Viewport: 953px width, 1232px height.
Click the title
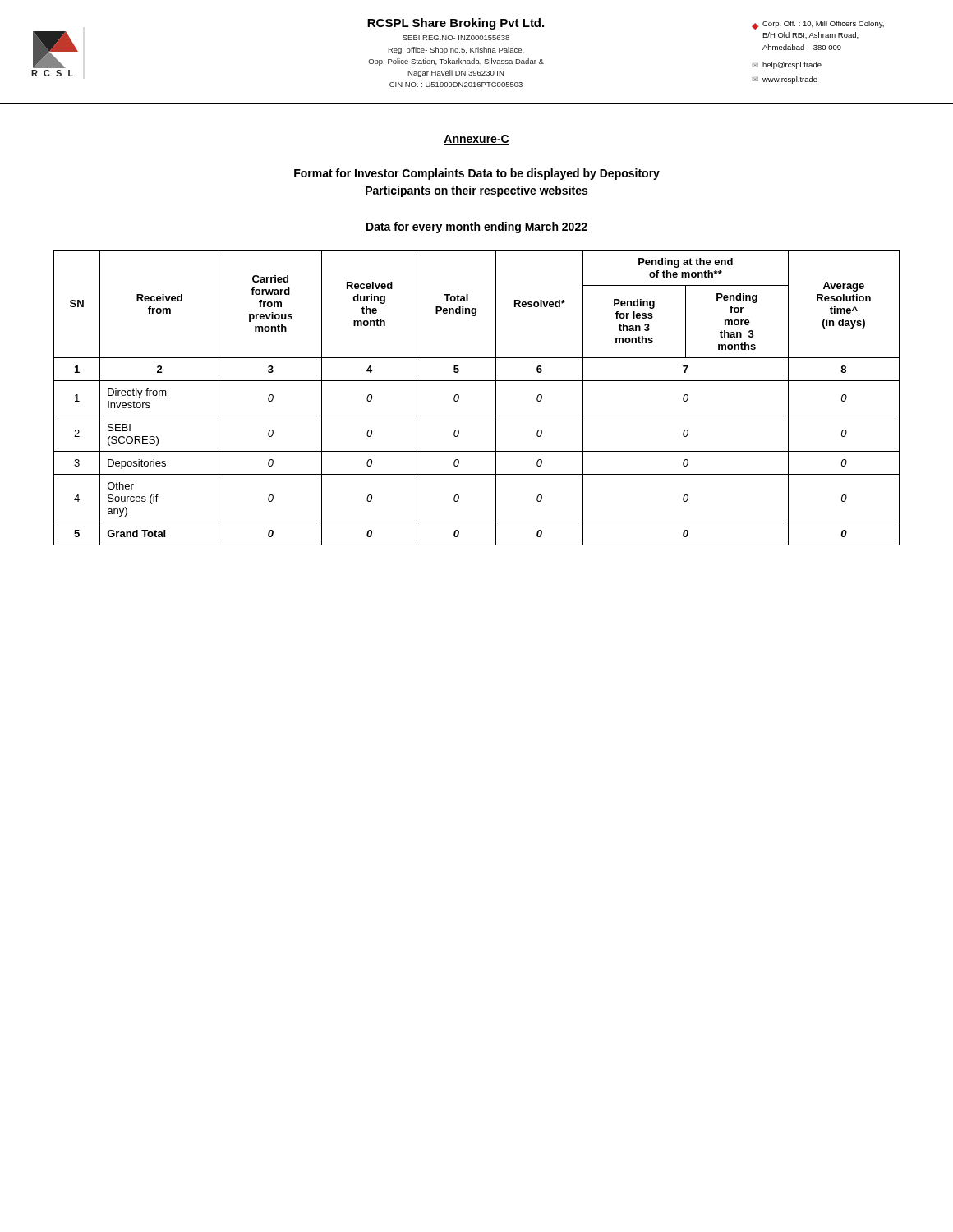coord(476,138)
